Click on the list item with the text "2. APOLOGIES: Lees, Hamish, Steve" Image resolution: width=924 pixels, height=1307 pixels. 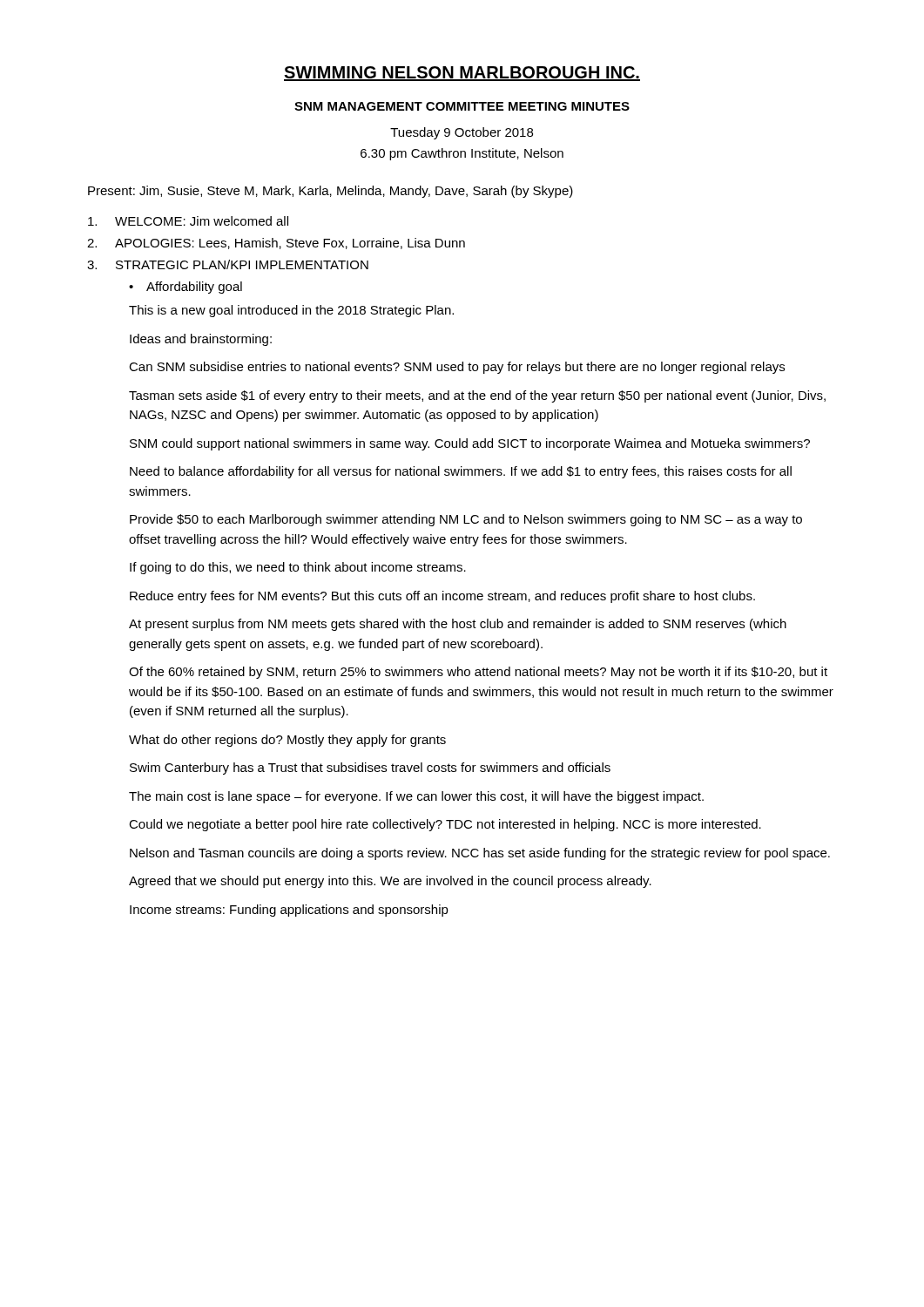click(276, 243)
